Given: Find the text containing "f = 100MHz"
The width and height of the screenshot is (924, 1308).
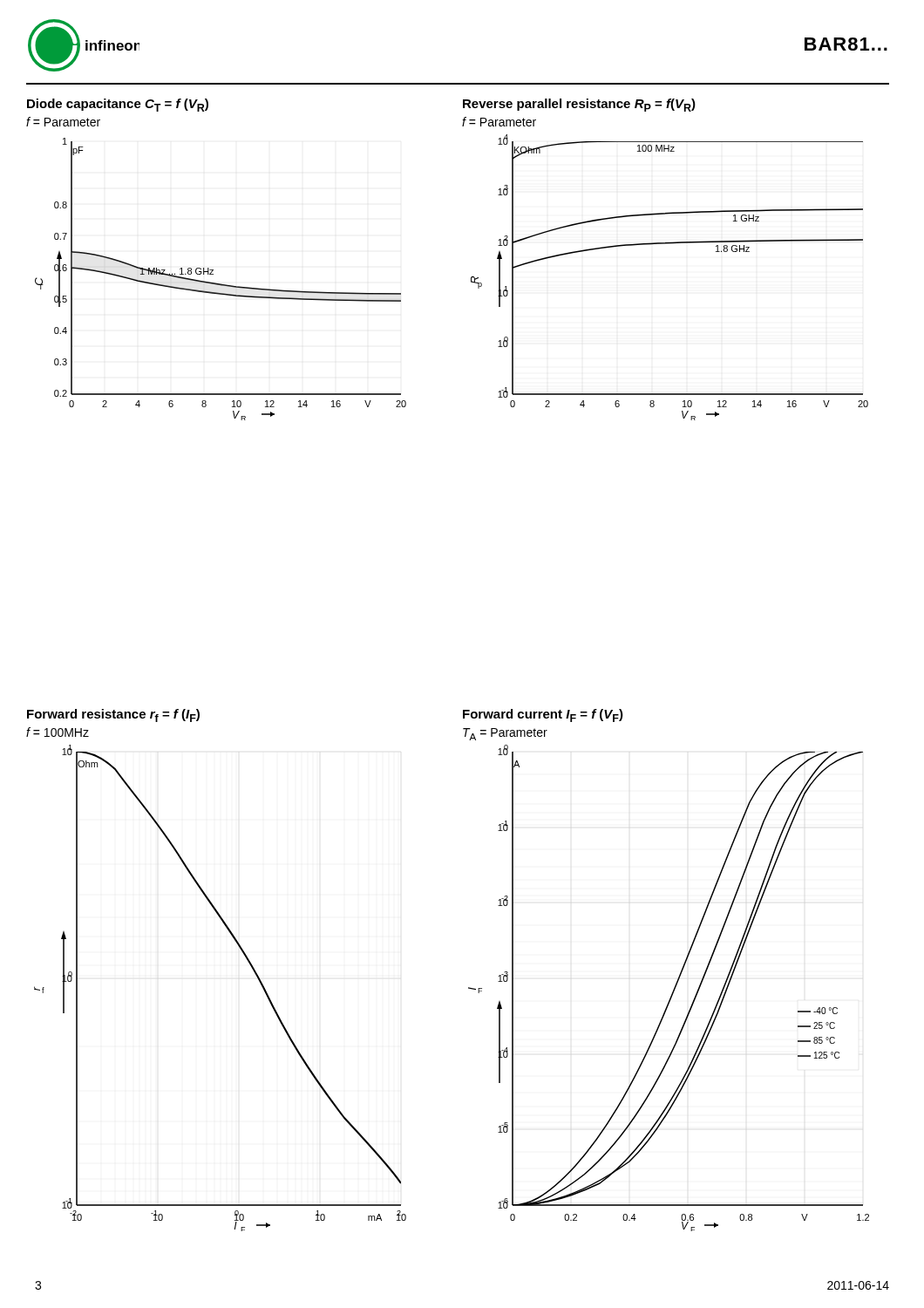Looking at the screenshot, I should (58, 732).
